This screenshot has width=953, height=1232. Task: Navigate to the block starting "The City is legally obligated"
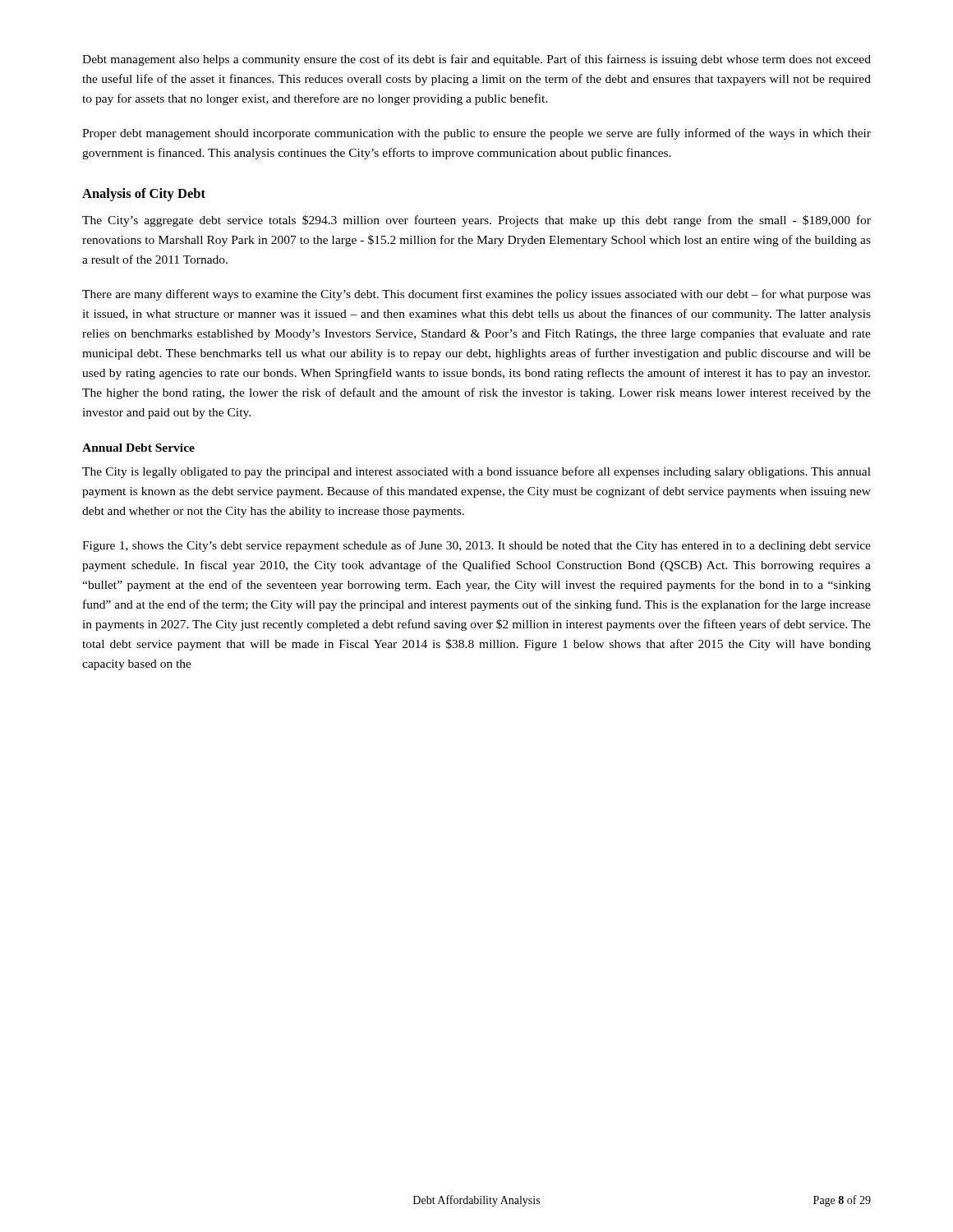tap(476, 491)
